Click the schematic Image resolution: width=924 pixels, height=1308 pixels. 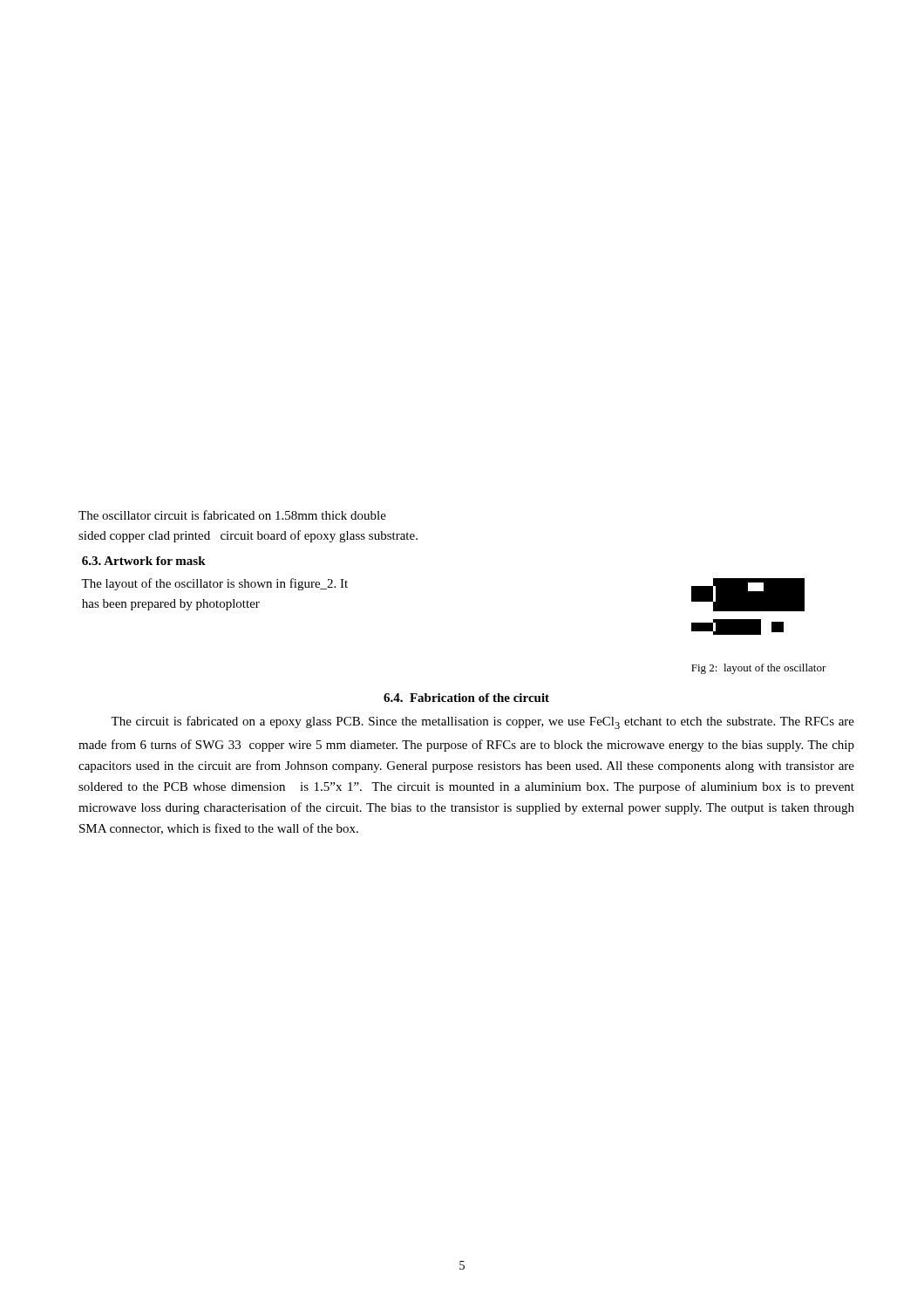758,615
